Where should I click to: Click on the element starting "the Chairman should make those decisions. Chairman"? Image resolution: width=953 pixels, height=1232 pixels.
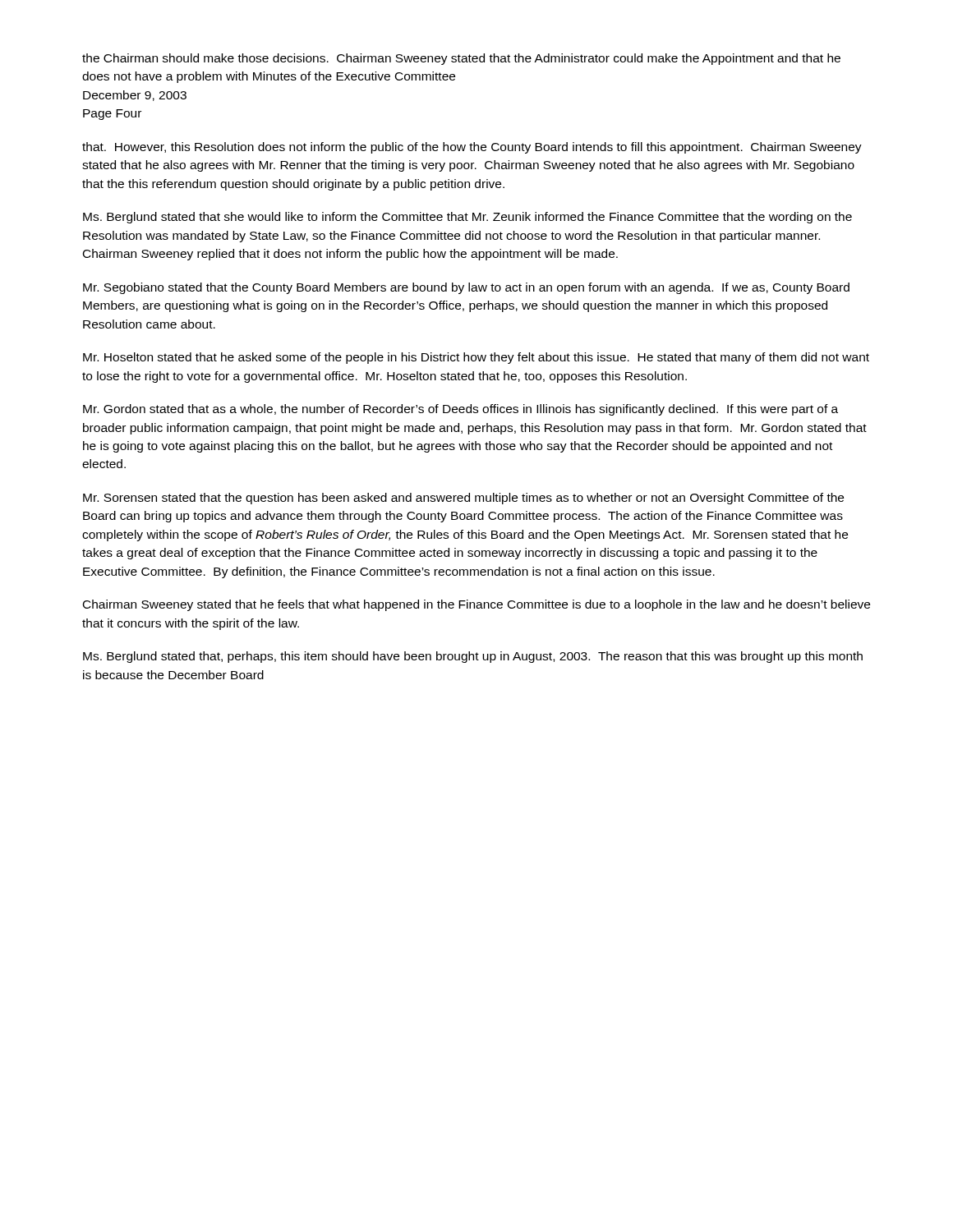coord(462,86)
